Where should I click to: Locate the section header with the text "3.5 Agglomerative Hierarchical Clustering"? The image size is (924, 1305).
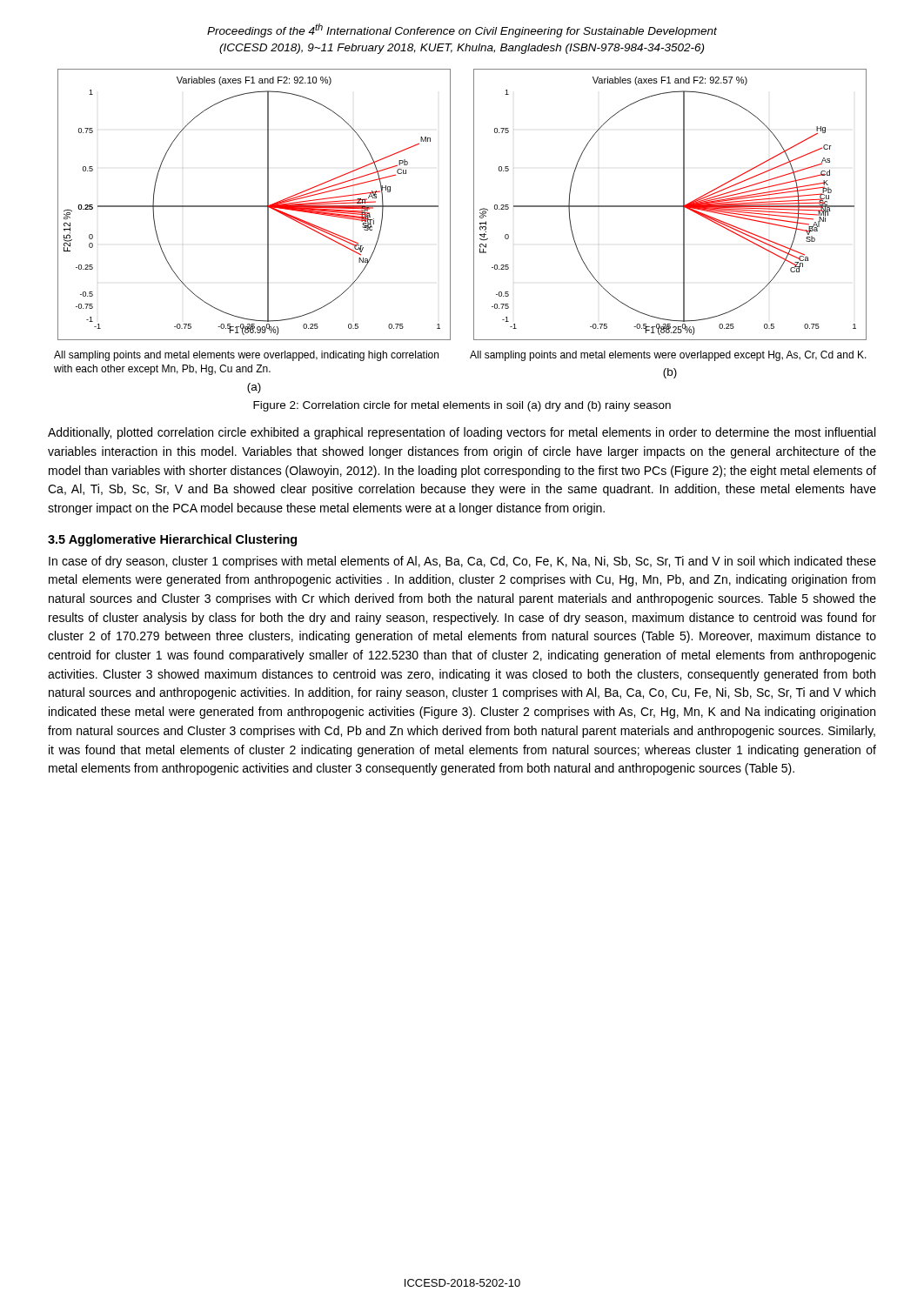click(x=173, y=539)
